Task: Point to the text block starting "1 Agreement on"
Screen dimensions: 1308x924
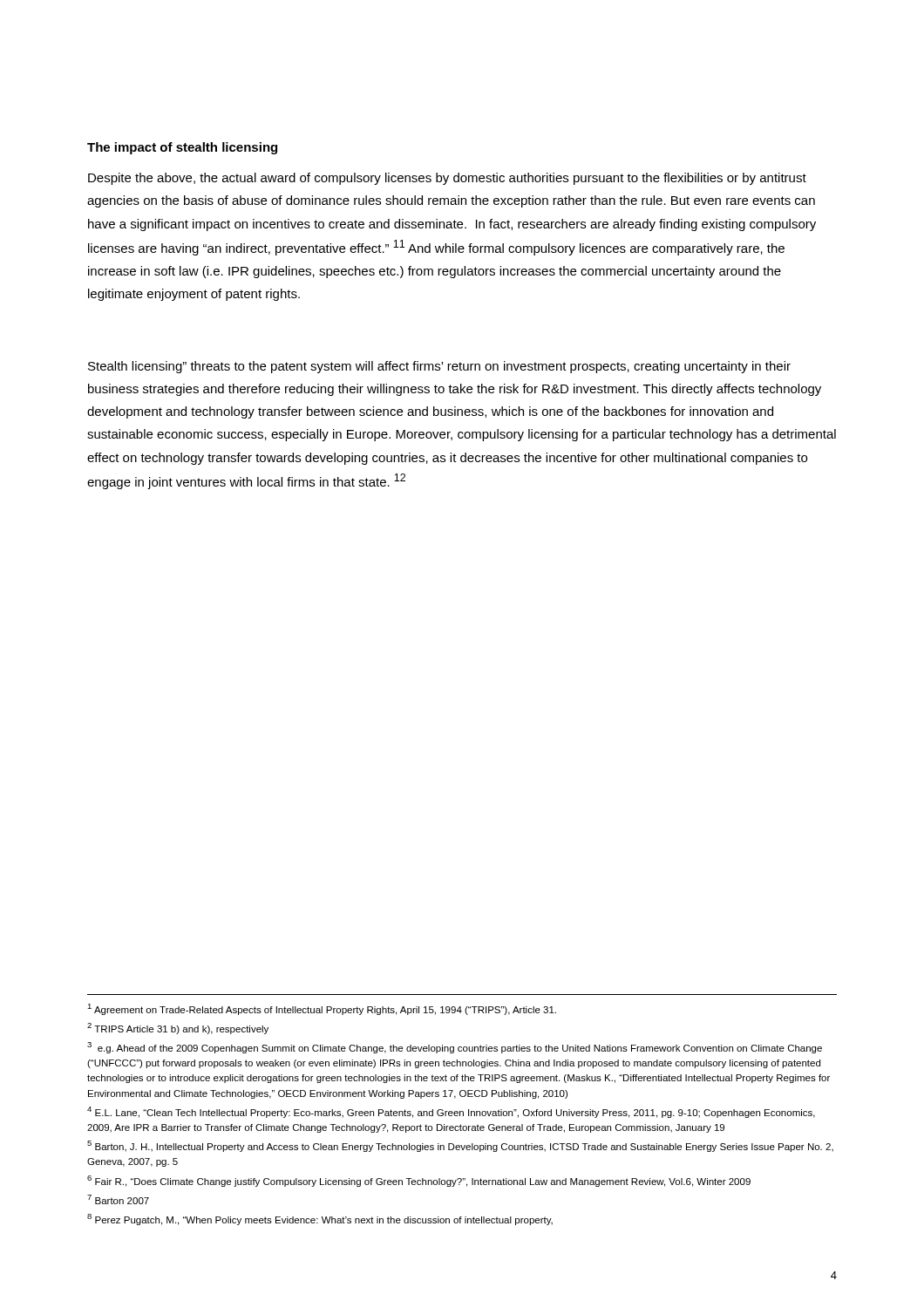Action: point(322,1008)
